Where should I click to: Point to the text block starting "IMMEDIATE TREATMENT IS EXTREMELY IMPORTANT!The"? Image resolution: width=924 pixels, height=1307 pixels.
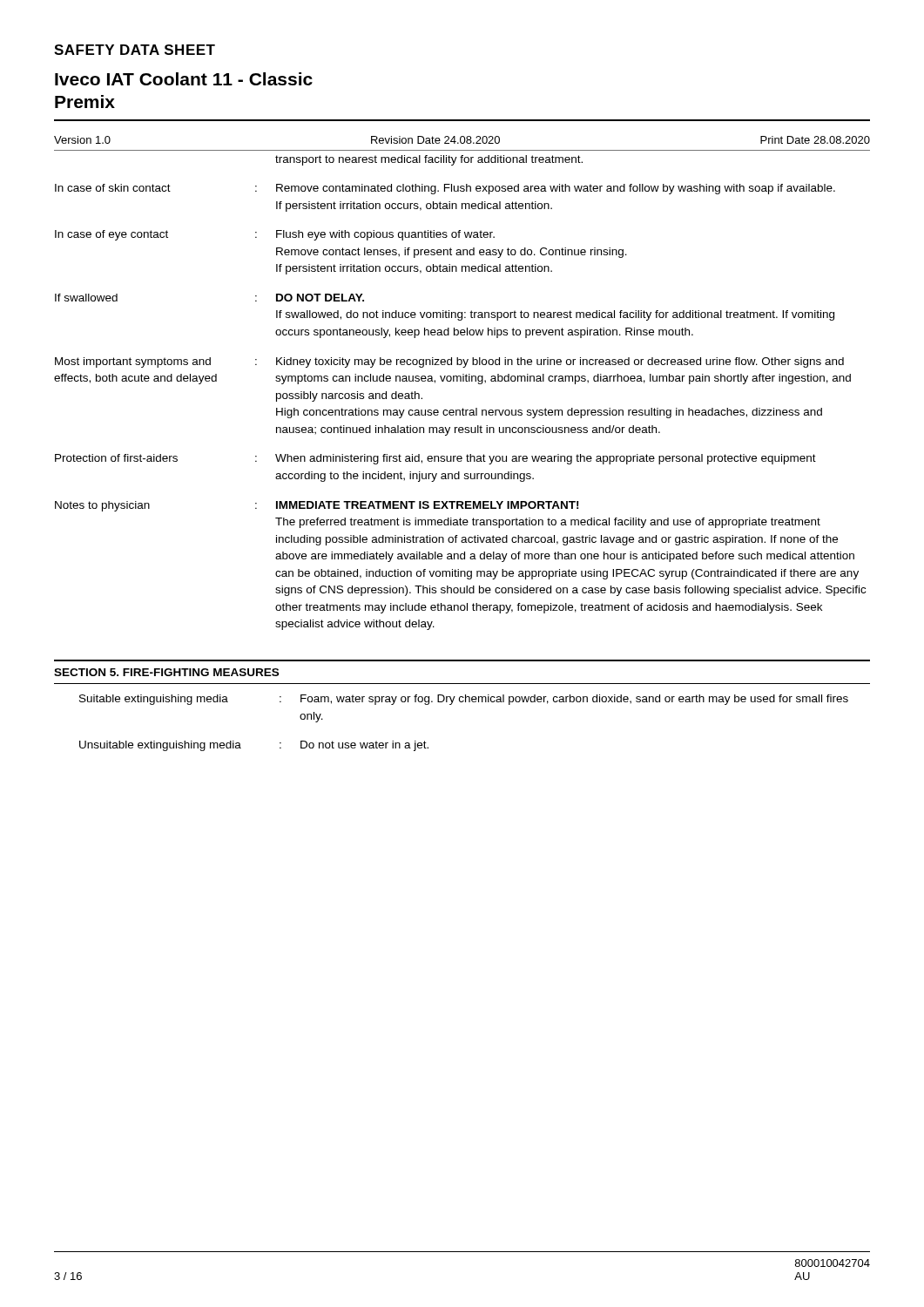(571, 564)
